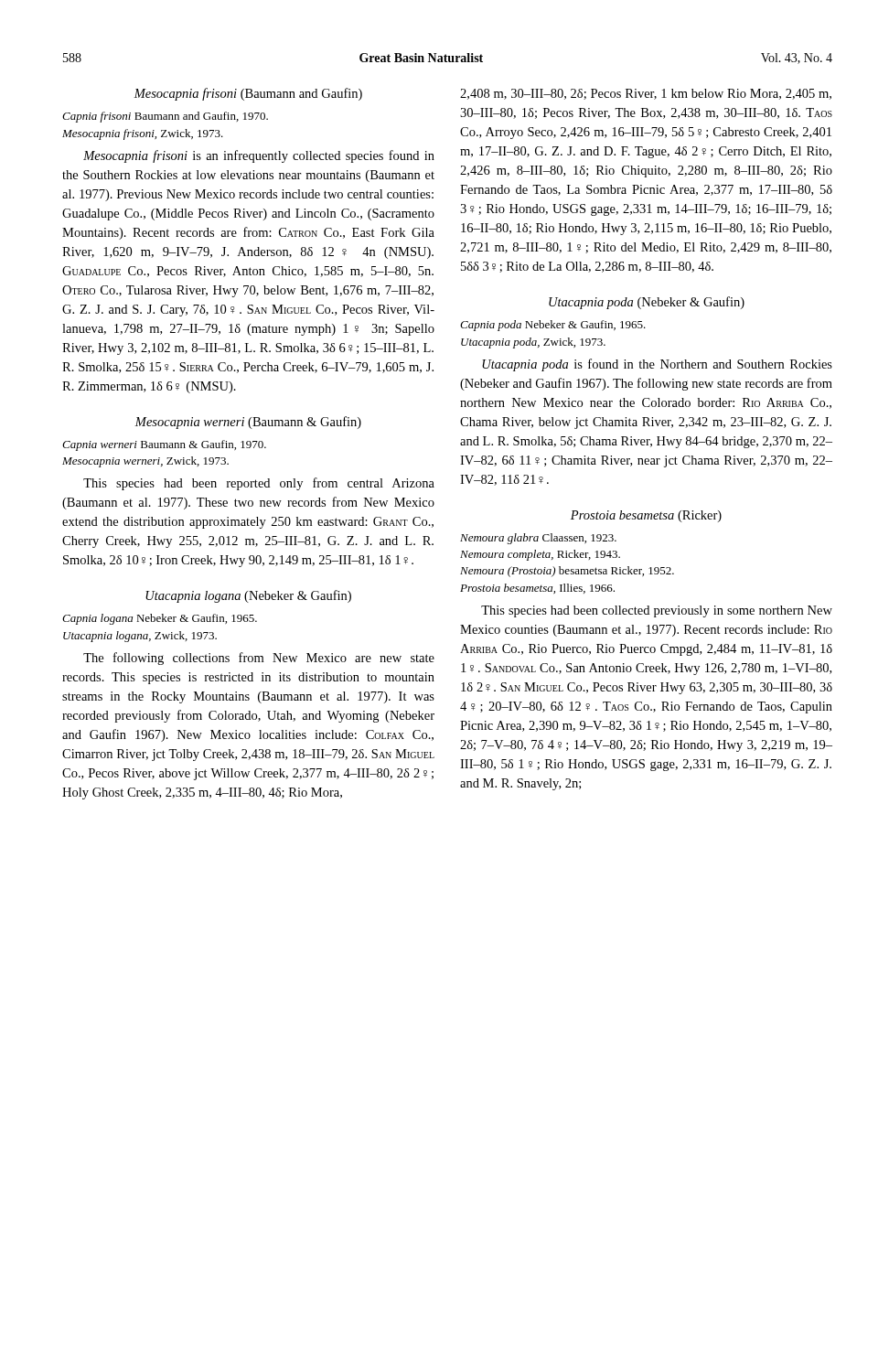The height and width of the screenshot is (1372, 889).
Task: Find the title that says "Mesocapnia frisoni (Baumann and"
Action: click(x=248, y=94)
